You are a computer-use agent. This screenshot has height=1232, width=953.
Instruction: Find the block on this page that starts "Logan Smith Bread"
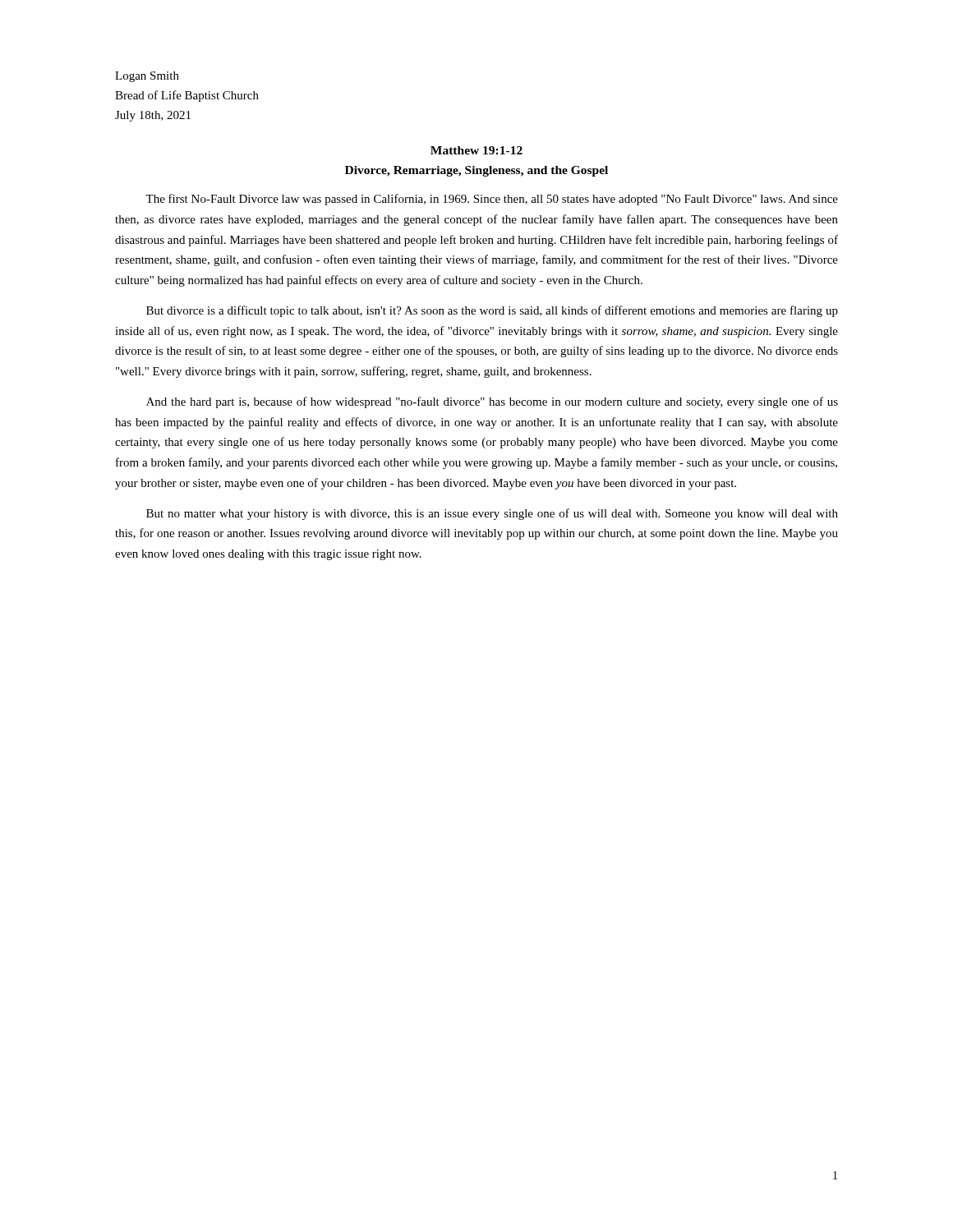point(147,77)
